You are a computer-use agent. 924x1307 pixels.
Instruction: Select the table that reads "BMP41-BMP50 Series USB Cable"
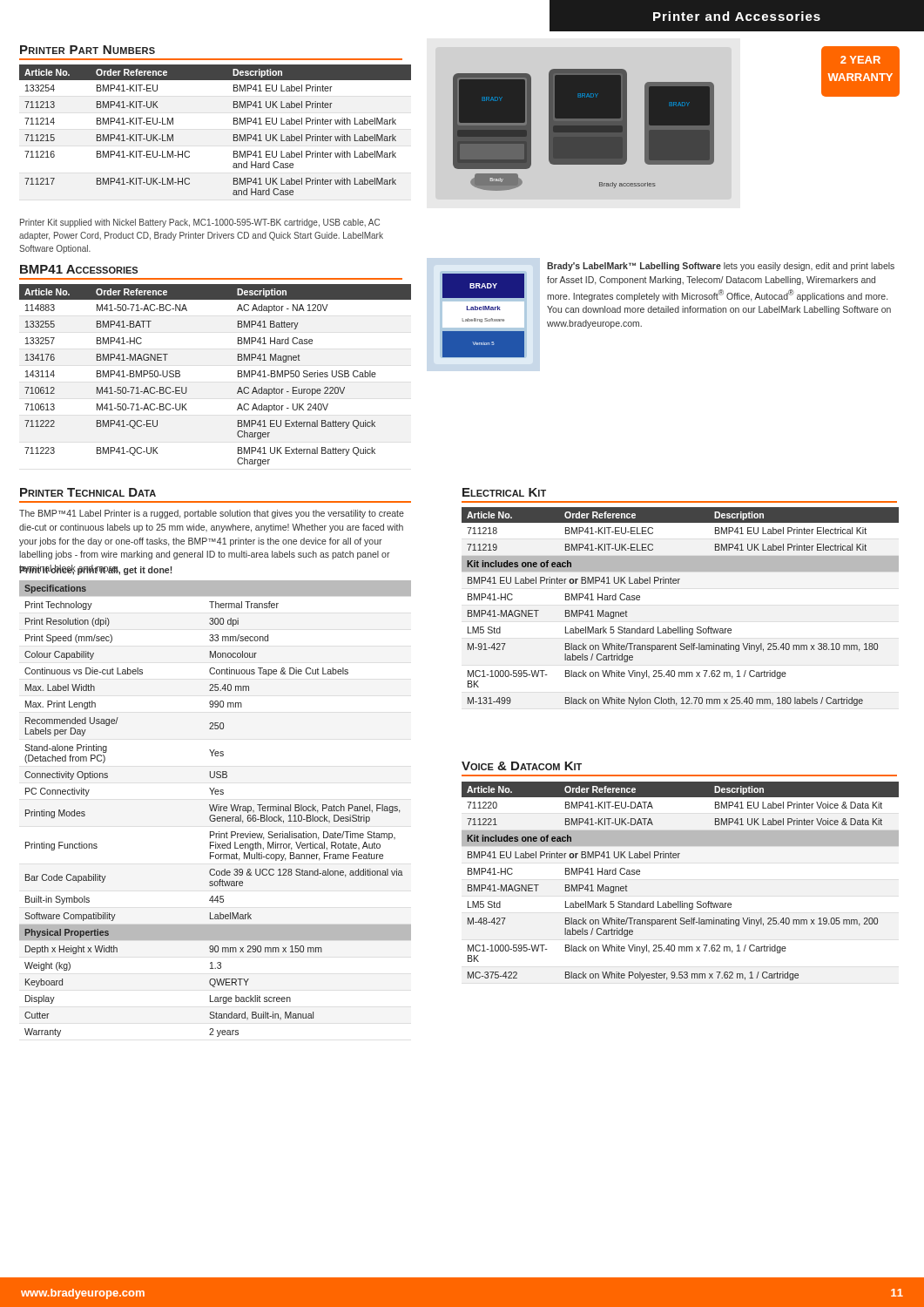(215, 377)
